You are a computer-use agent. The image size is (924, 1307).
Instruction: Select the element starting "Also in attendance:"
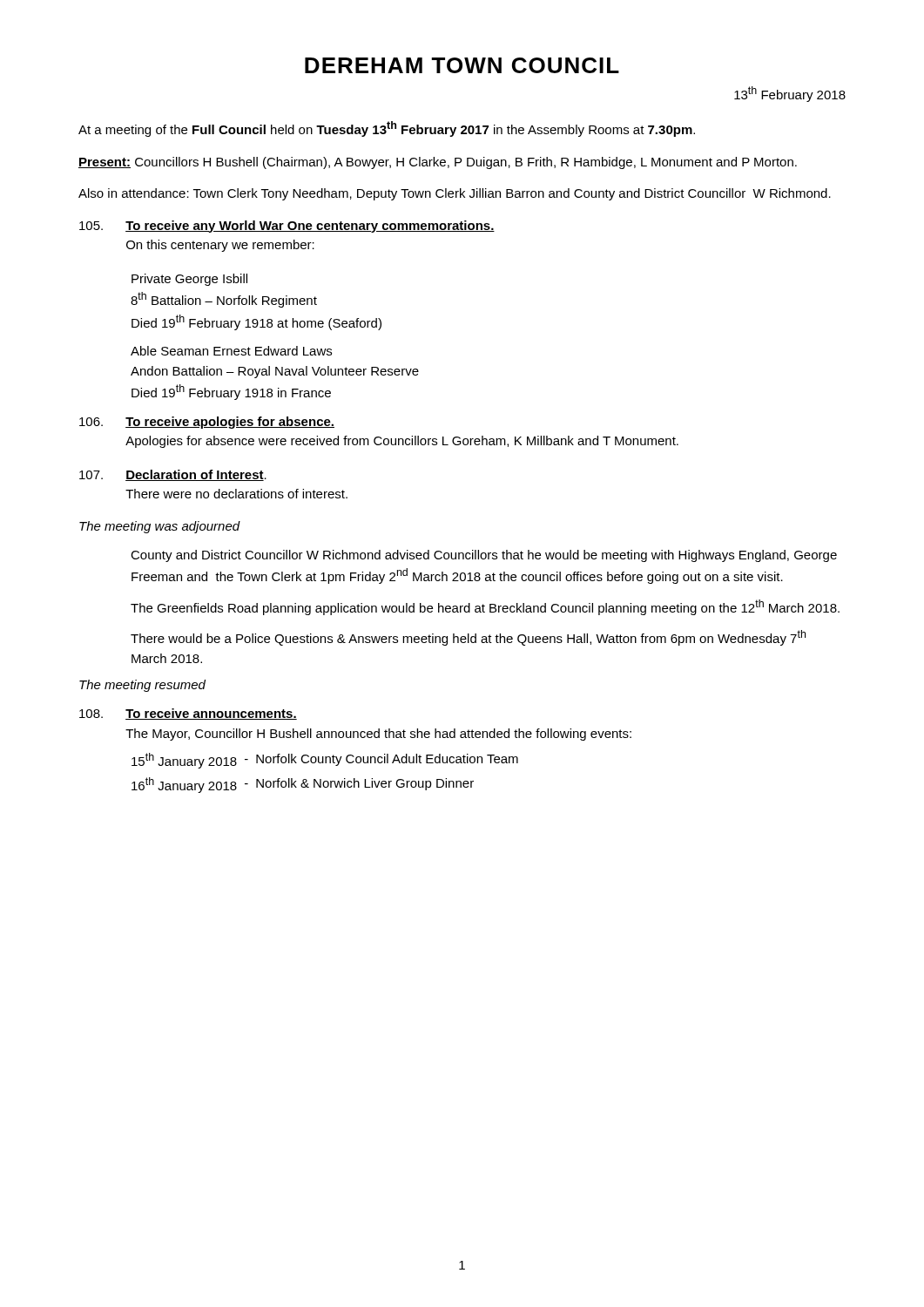tap(455, 193)
